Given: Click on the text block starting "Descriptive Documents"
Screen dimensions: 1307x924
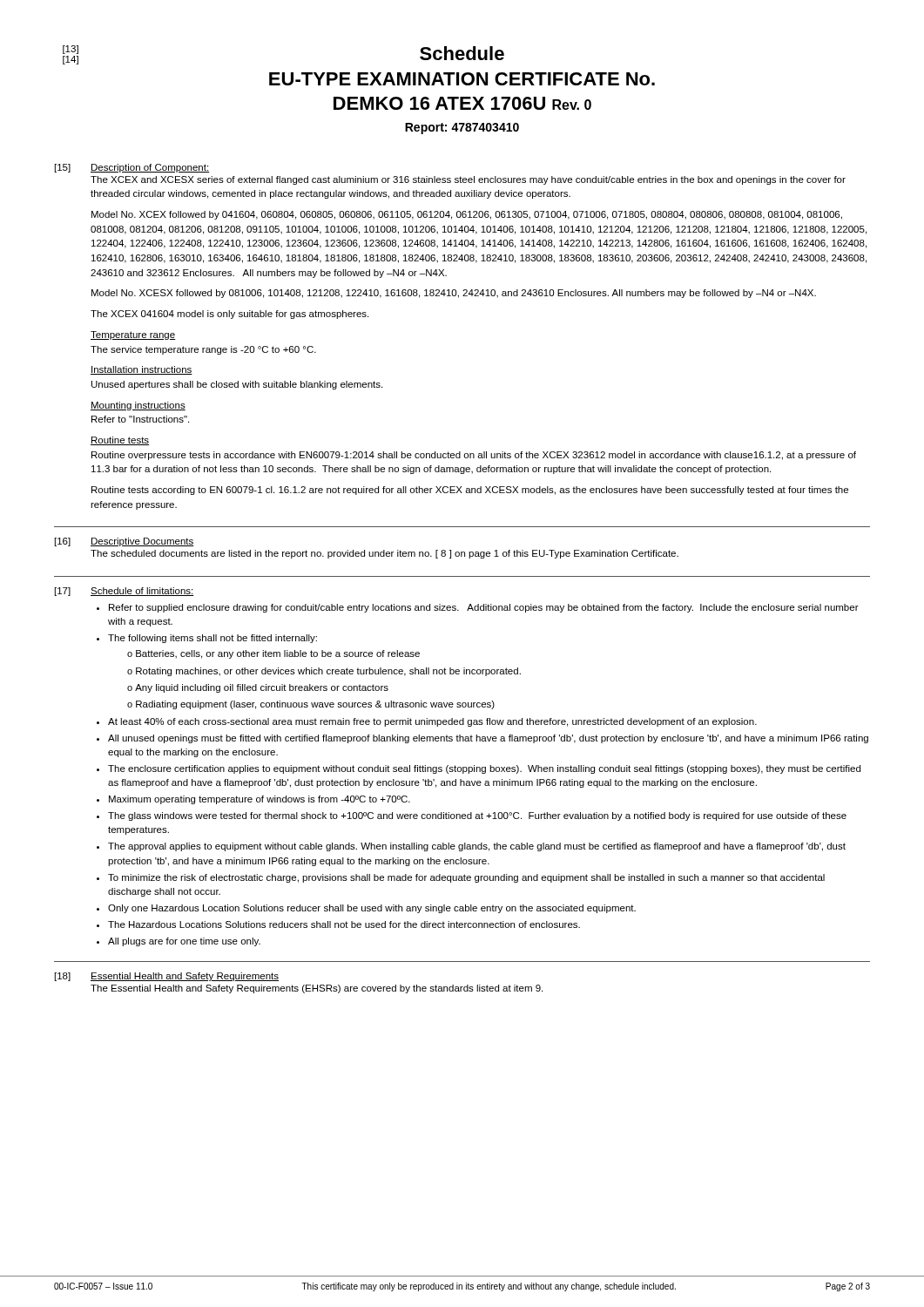Looking at the screenshot, I should coord(142,541).
